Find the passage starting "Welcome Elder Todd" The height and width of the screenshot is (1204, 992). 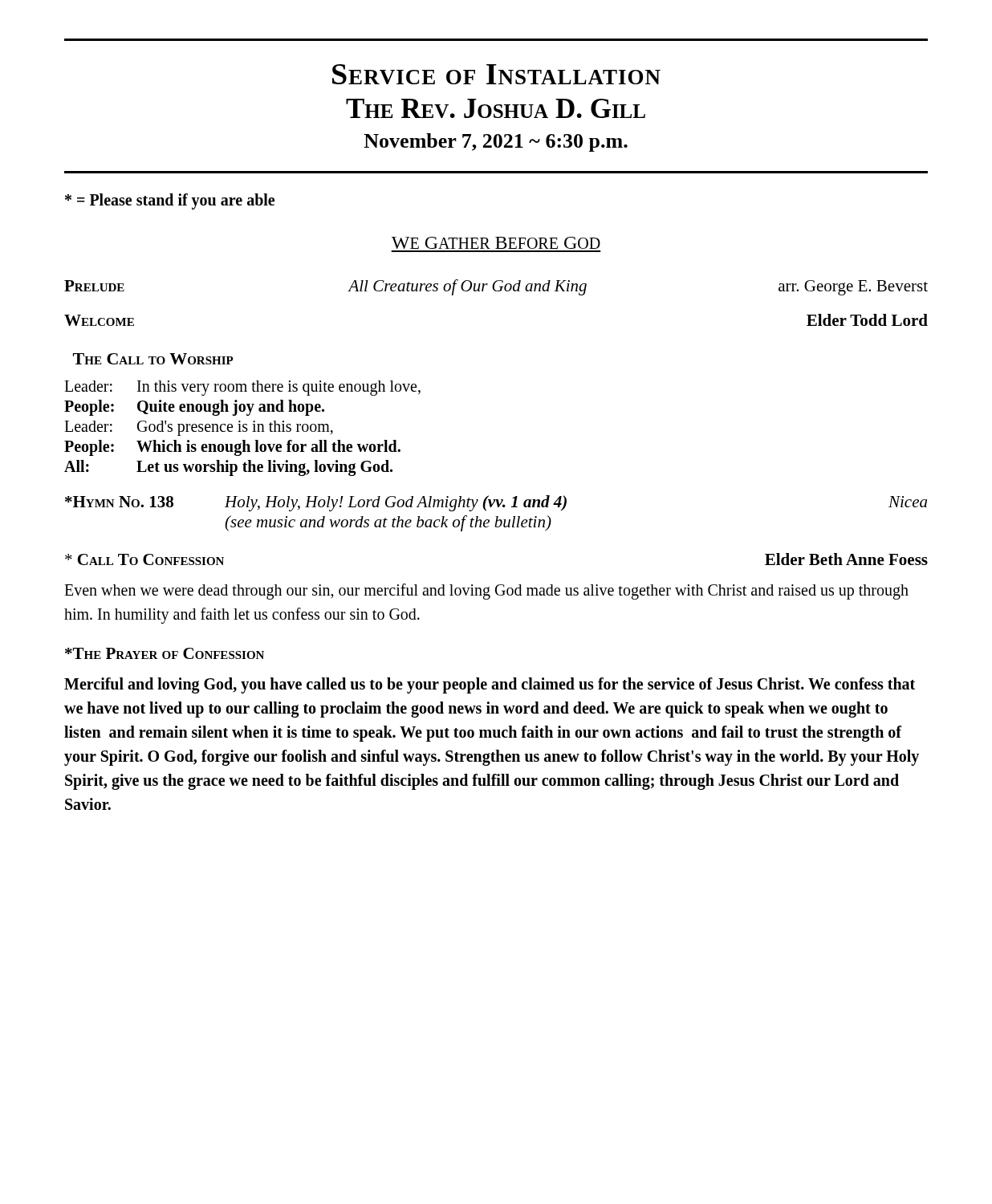pos(98,320)
